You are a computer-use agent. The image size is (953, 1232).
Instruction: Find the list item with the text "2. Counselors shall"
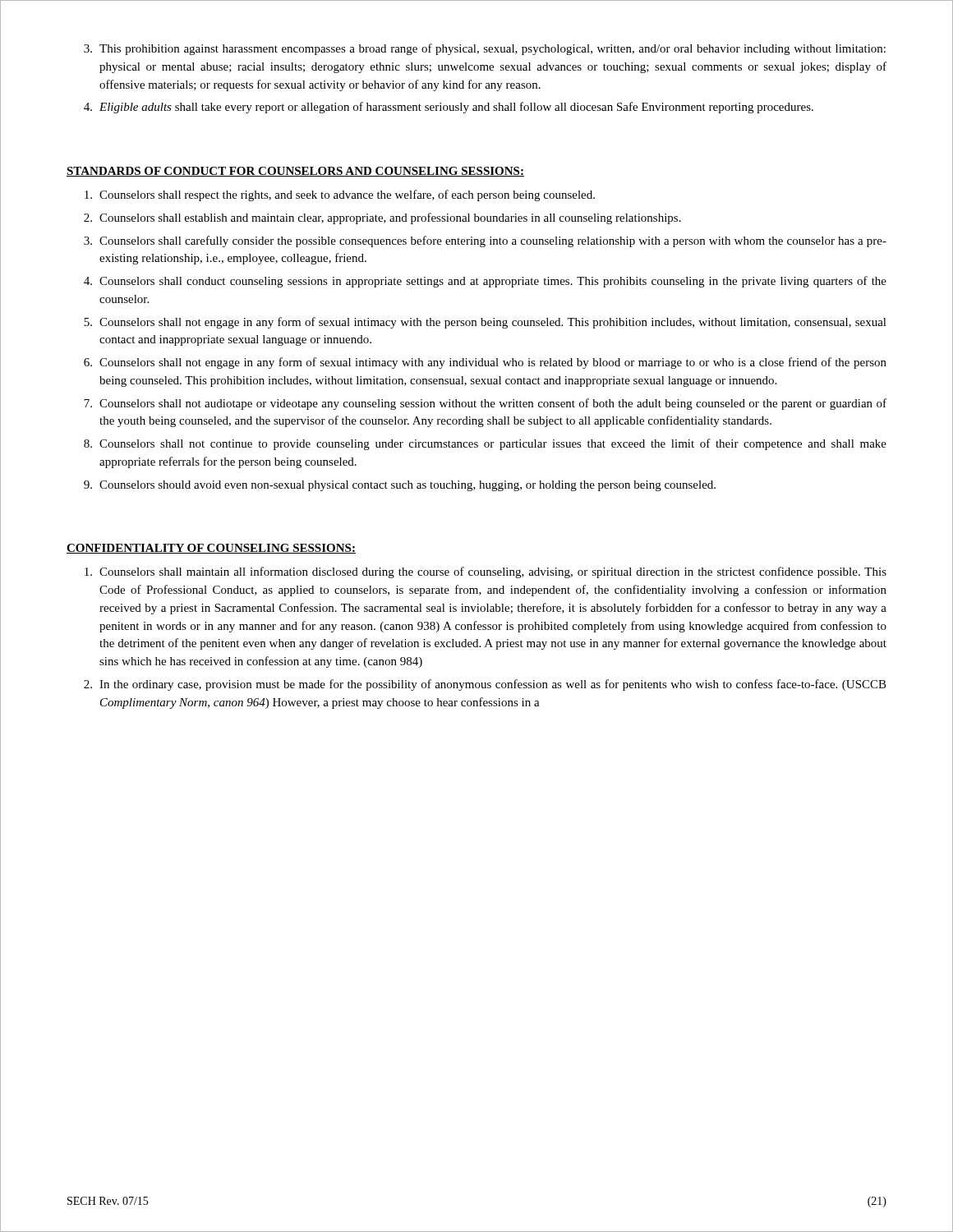coord(476,218)
